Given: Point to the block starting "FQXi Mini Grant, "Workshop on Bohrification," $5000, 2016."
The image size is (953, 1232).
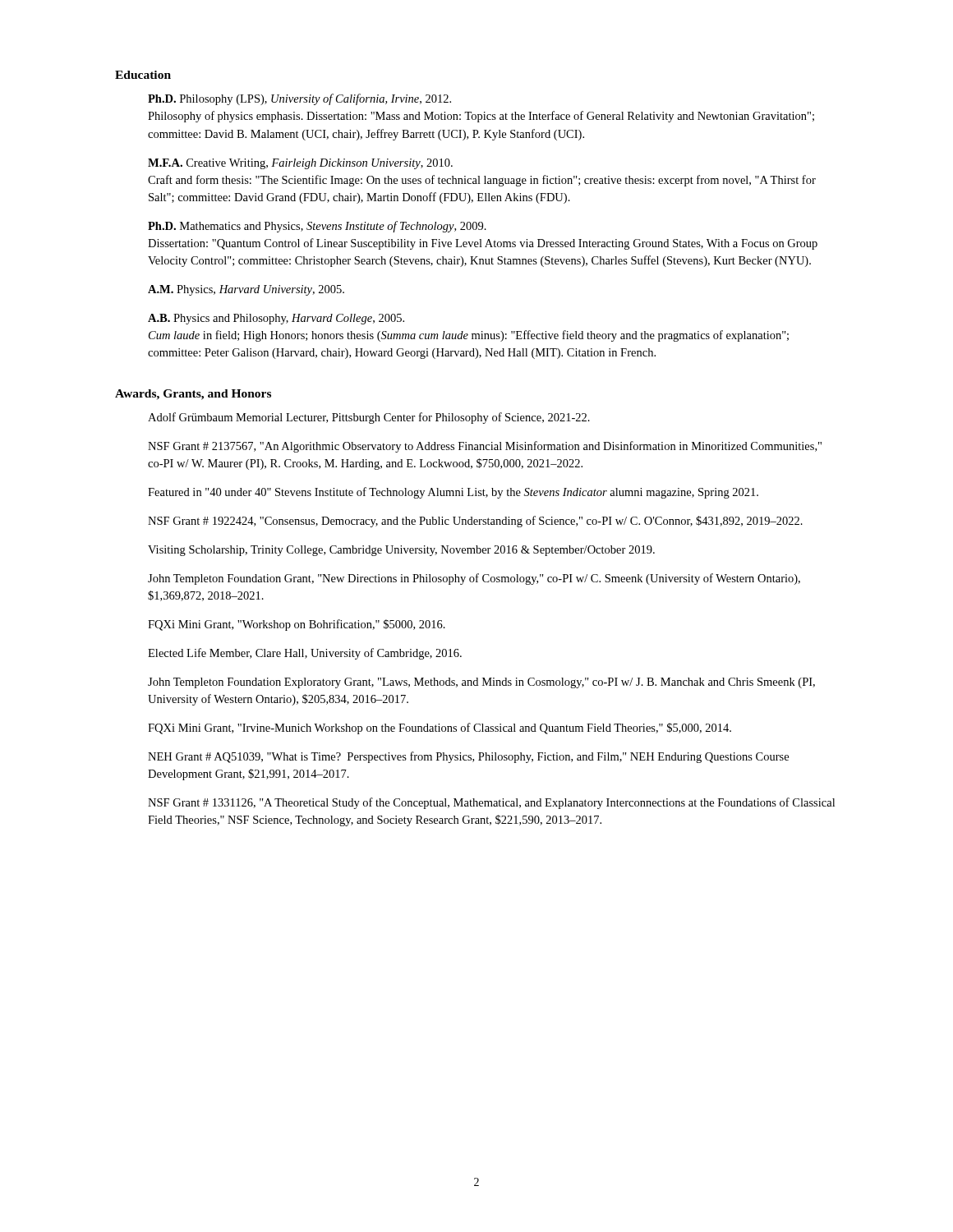Looking at the screenshot, I should pyautogui.click(x=297, y=625).
